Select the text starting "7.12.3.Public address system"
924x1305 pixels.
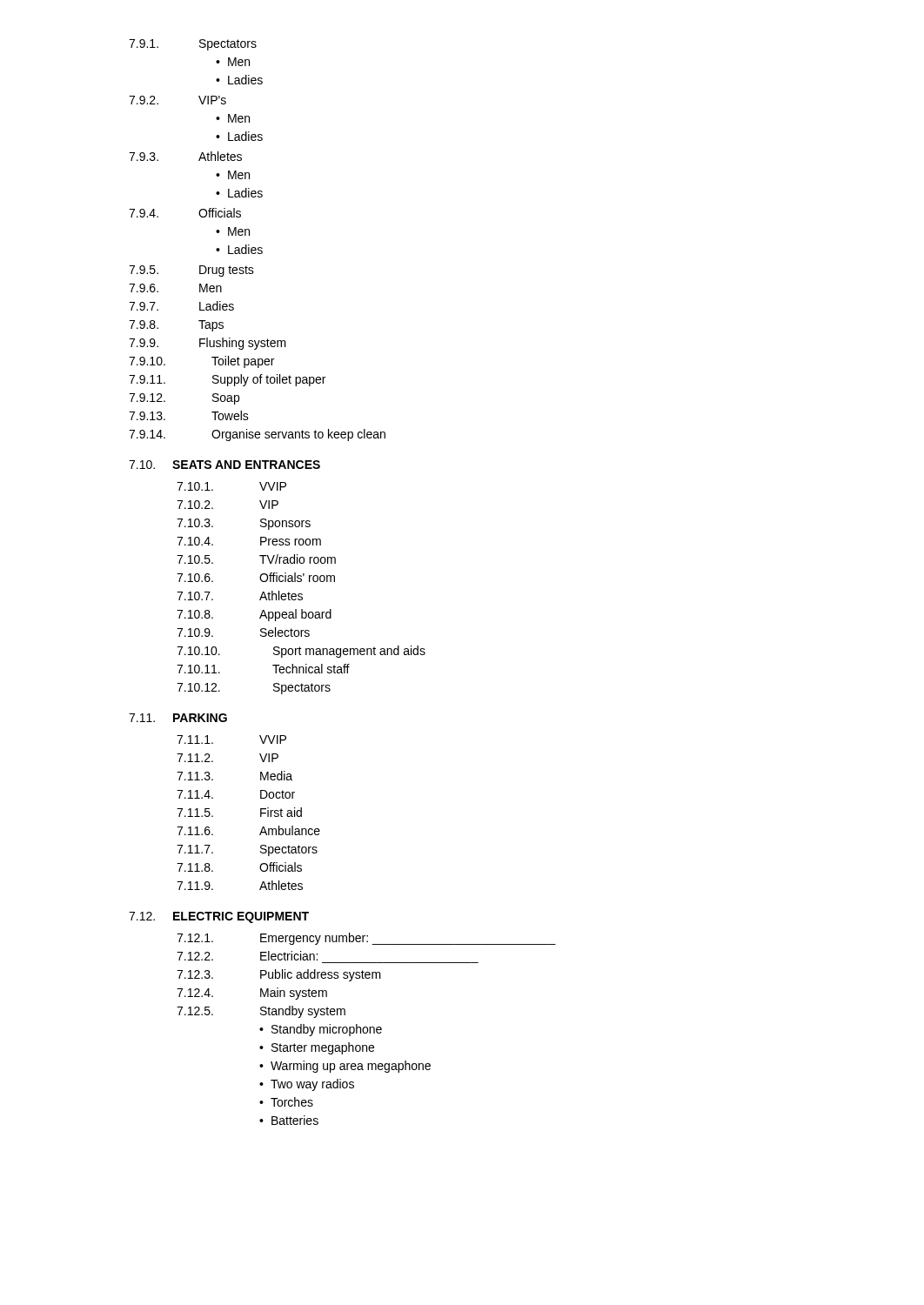tap(279, 975)
